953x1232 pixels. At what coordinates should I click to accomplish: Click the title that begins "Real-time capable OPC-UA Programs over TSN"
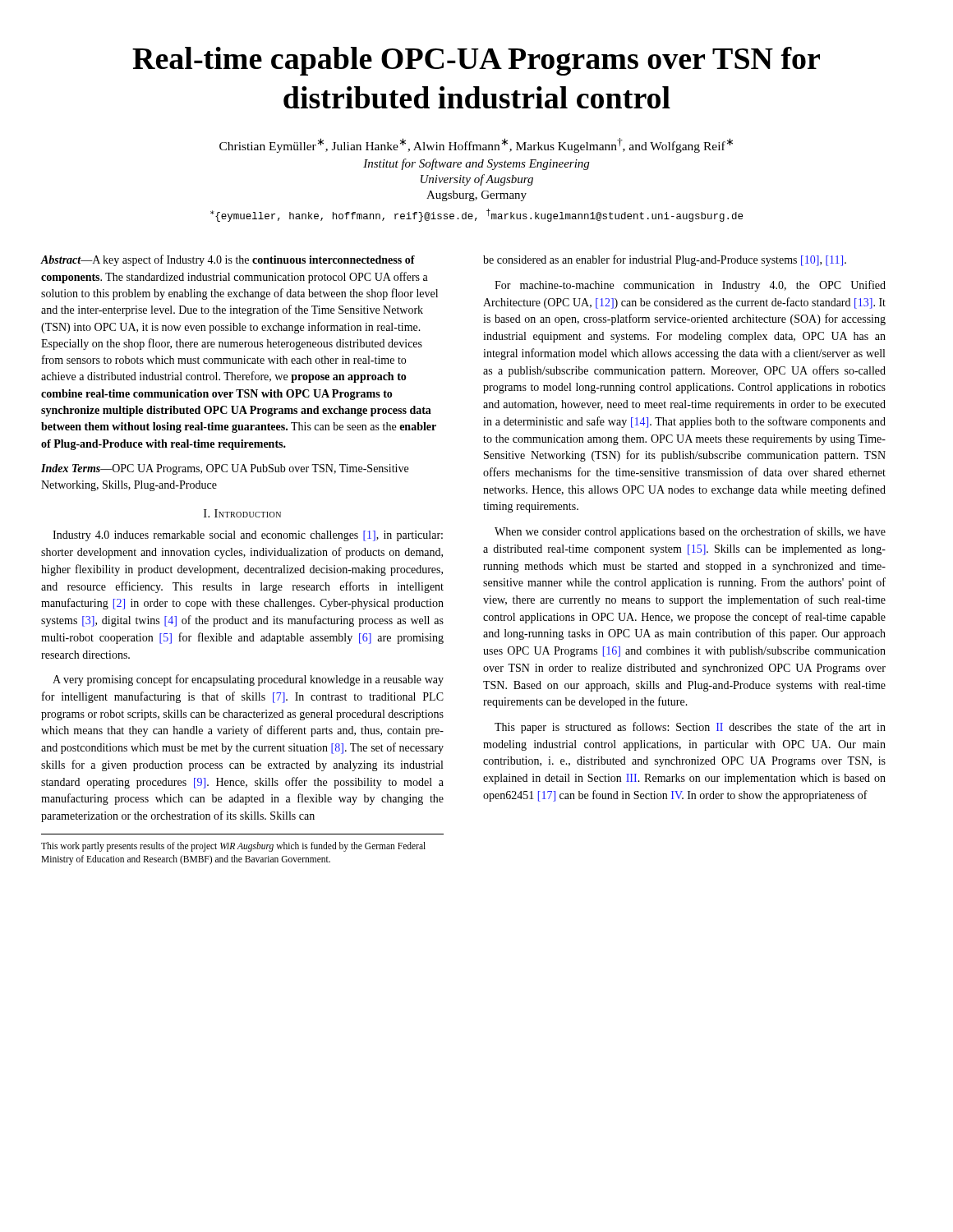(x=476, y=131)
